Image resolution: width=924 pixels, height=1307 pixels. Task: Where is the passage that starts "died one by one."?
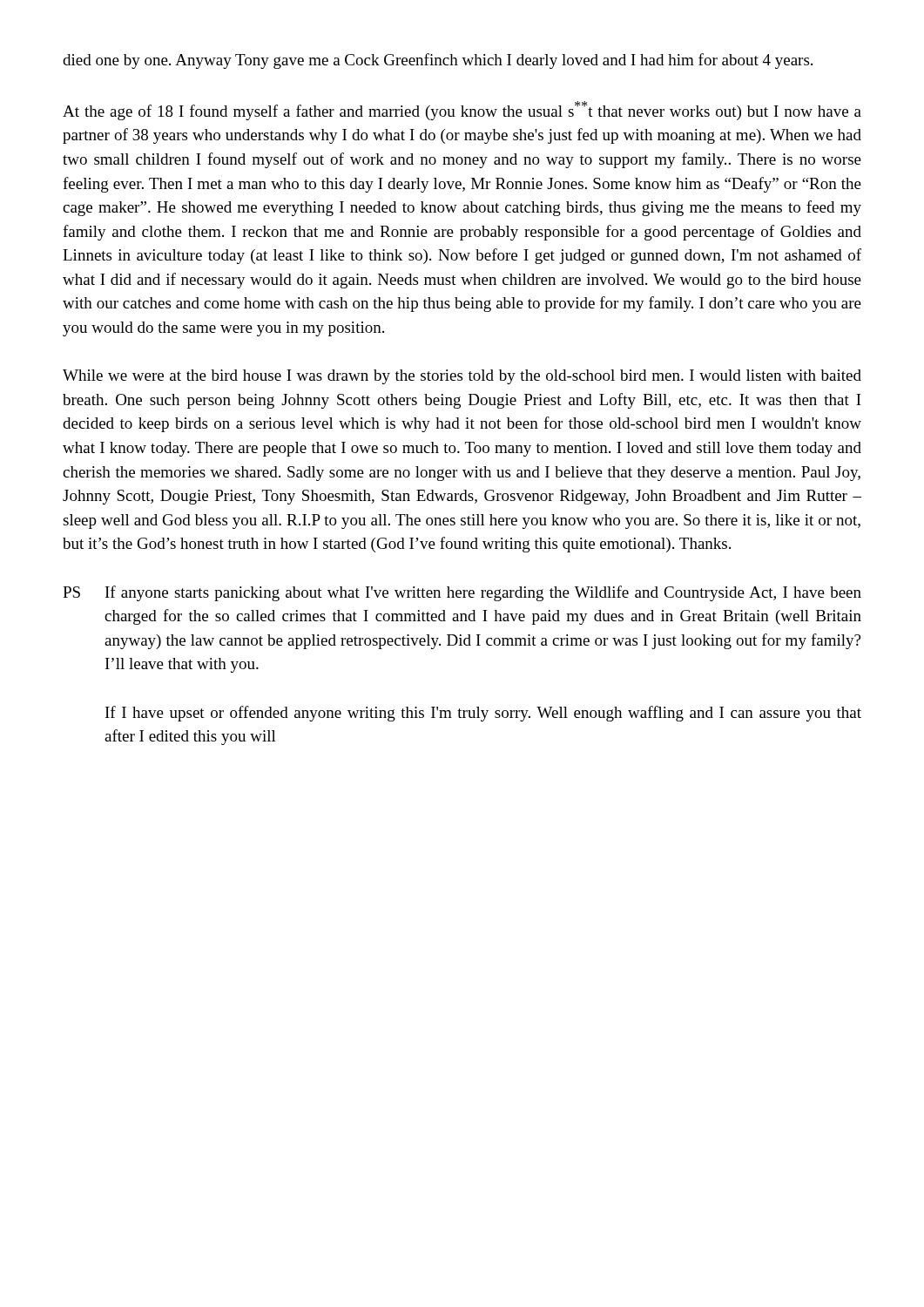click(x=438, y=60)
